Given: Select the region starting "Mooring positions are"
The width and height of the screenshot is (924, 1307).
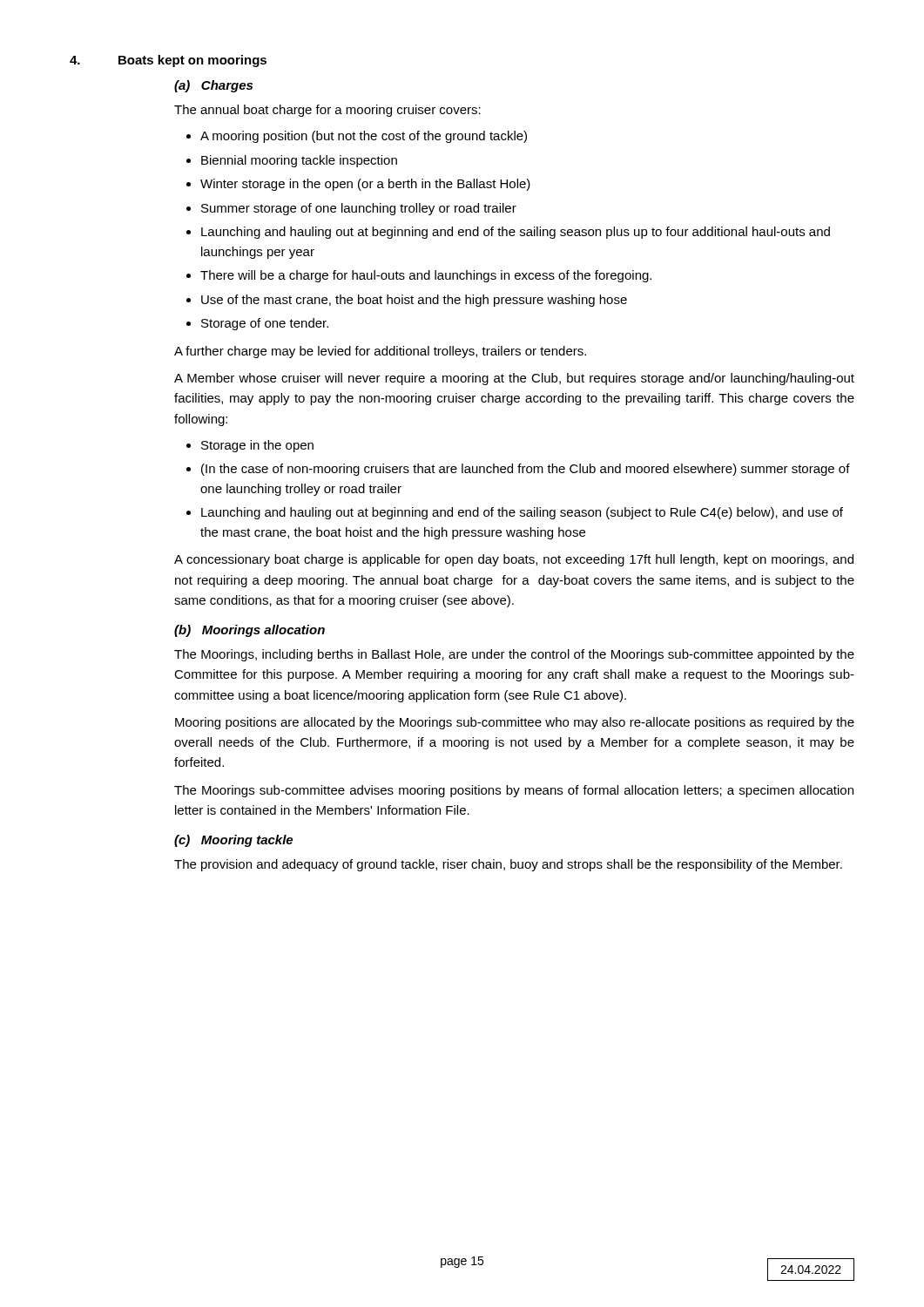Looking at the screenshot, I should point(514,742).
